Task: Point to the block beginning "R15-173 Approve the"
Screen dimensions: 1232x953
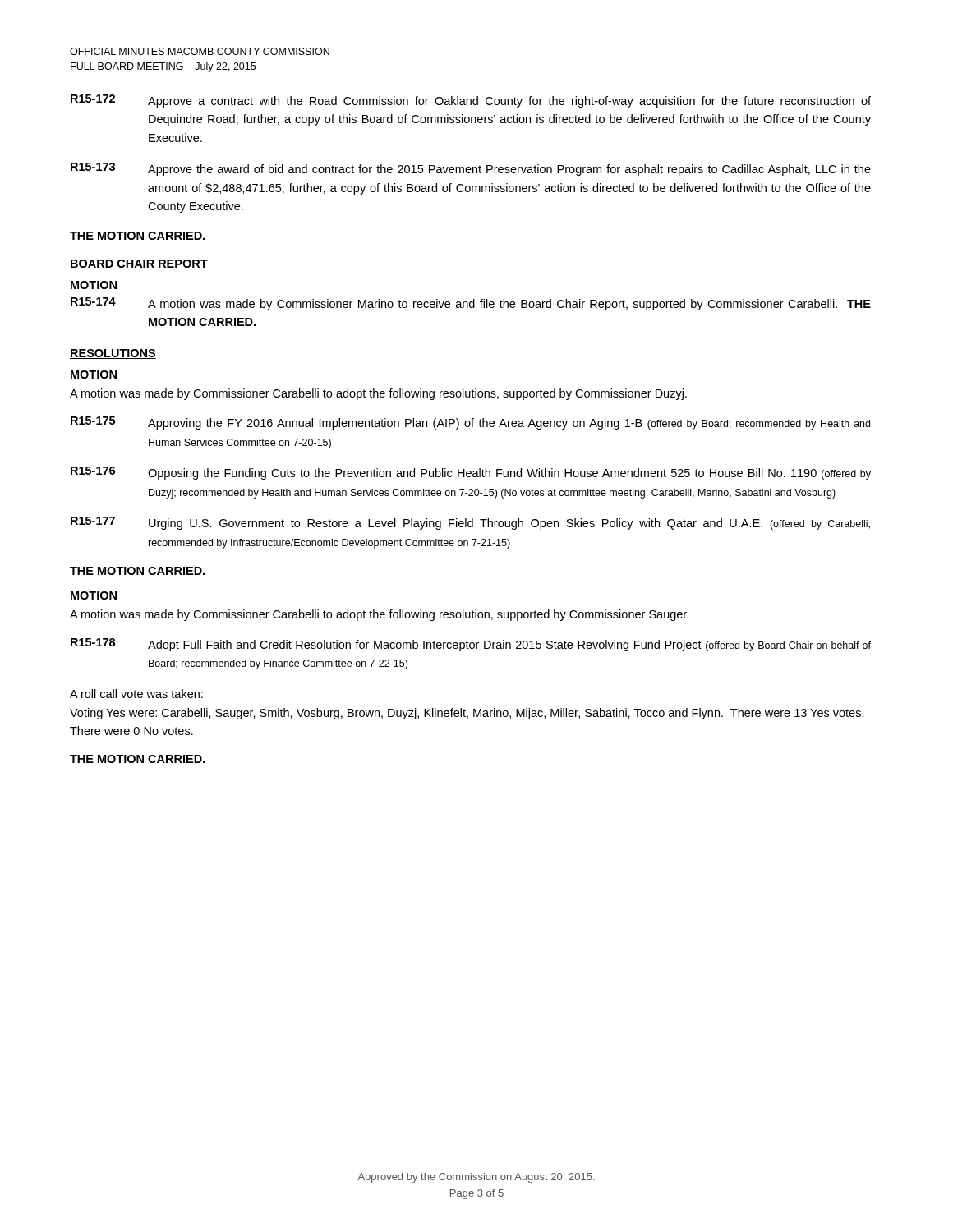Action: click(470, 188)
